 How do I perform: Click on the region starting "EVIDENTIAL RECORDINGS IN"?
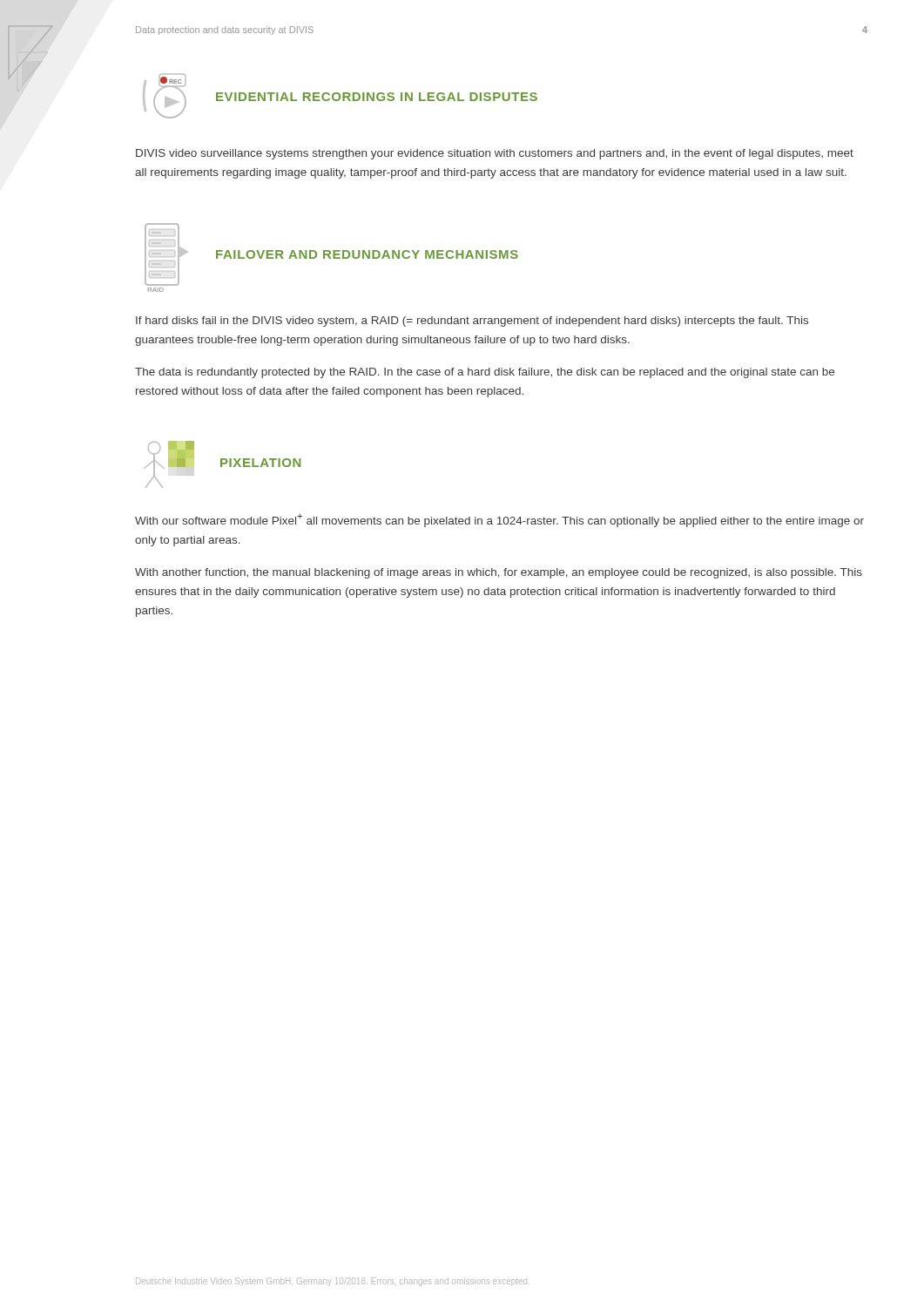377,96
